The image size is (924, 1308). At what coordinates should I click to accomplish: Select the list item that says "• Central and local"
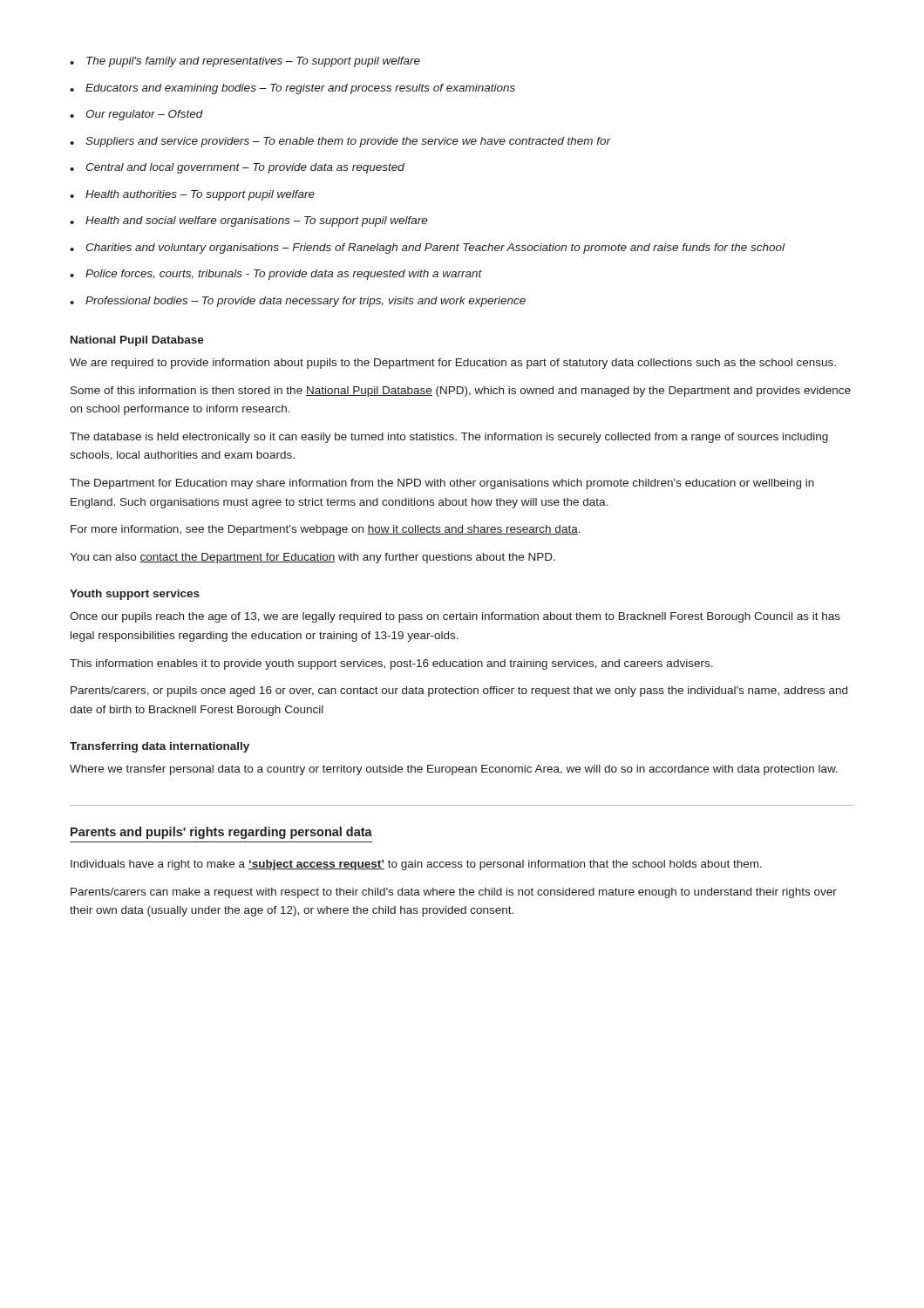[x=237, y=169]
